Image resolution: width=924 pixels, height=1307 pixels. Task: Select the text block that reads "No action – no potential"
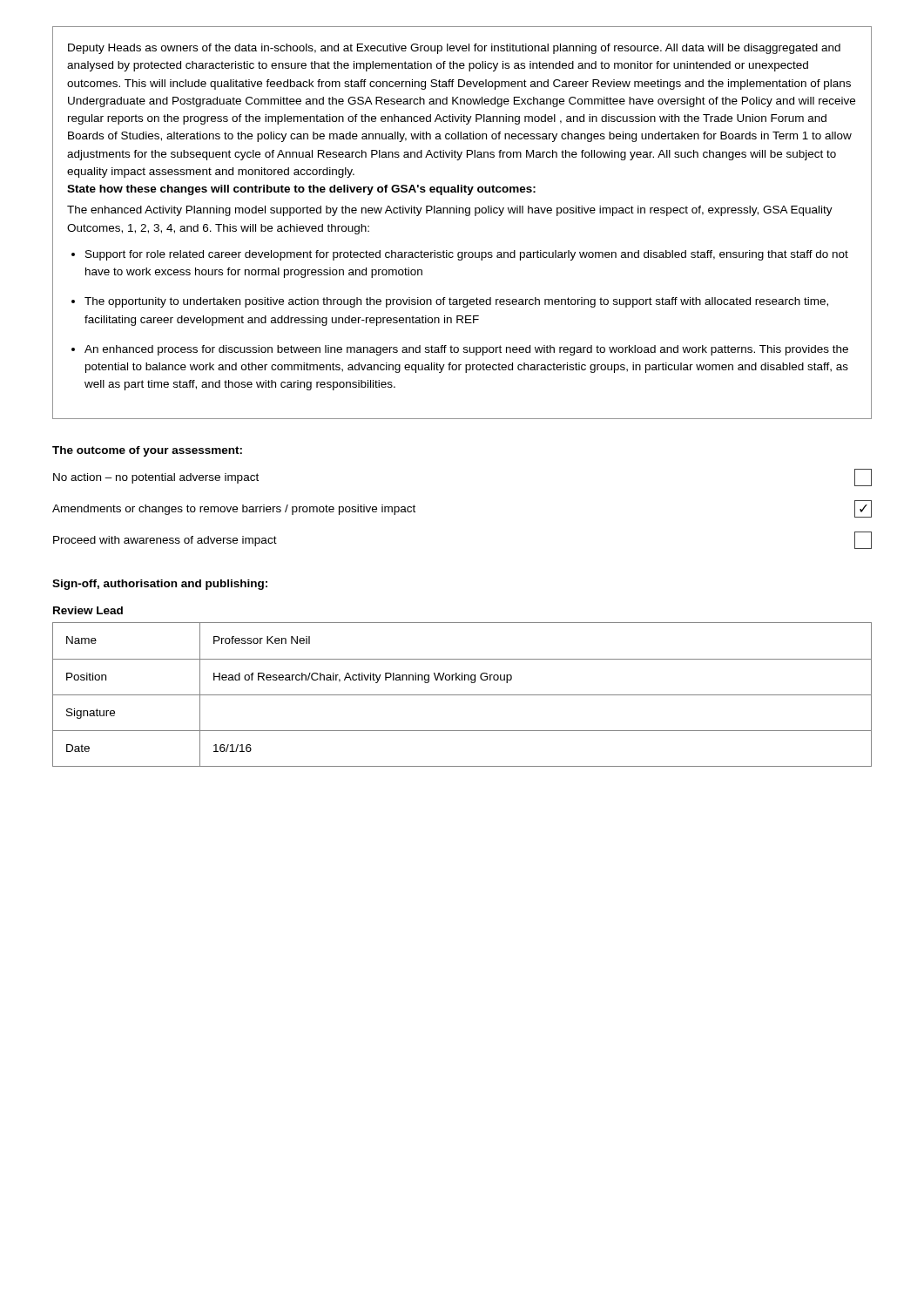[156, 477]
